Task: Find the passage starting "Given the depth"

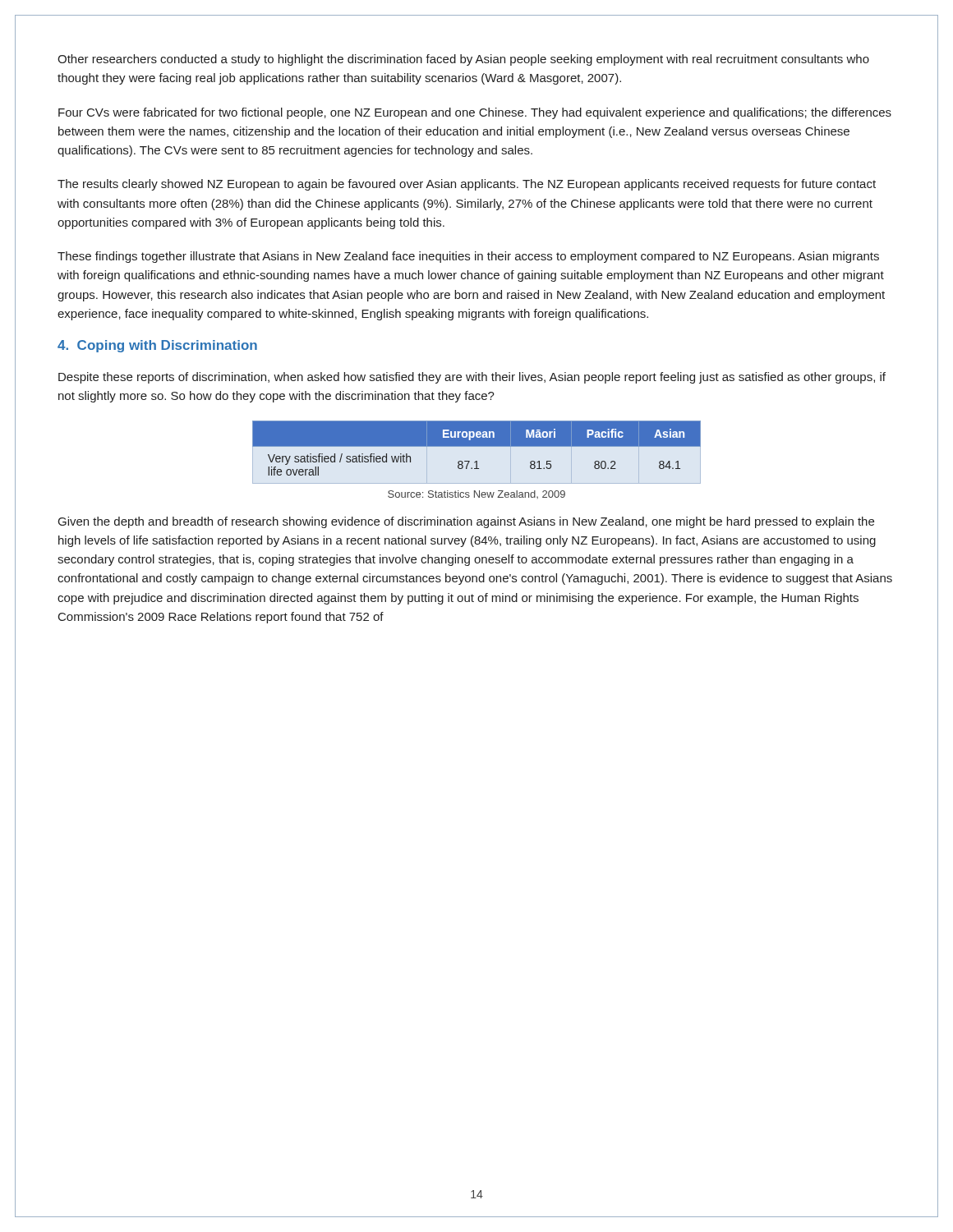Action: [x=475, y=568]
